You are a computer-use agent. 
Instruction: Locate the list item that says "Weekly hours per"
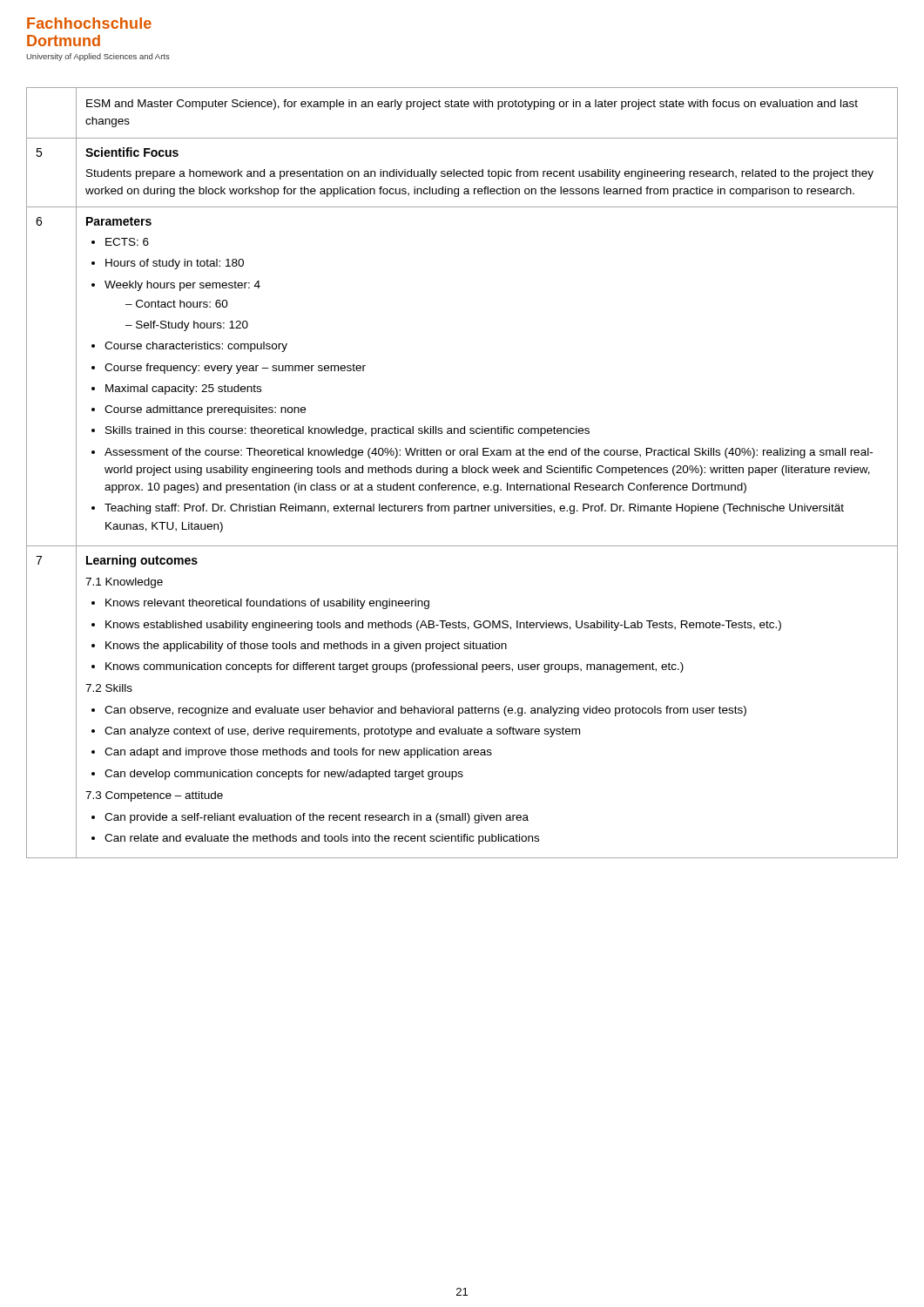[x=182, y=286]
